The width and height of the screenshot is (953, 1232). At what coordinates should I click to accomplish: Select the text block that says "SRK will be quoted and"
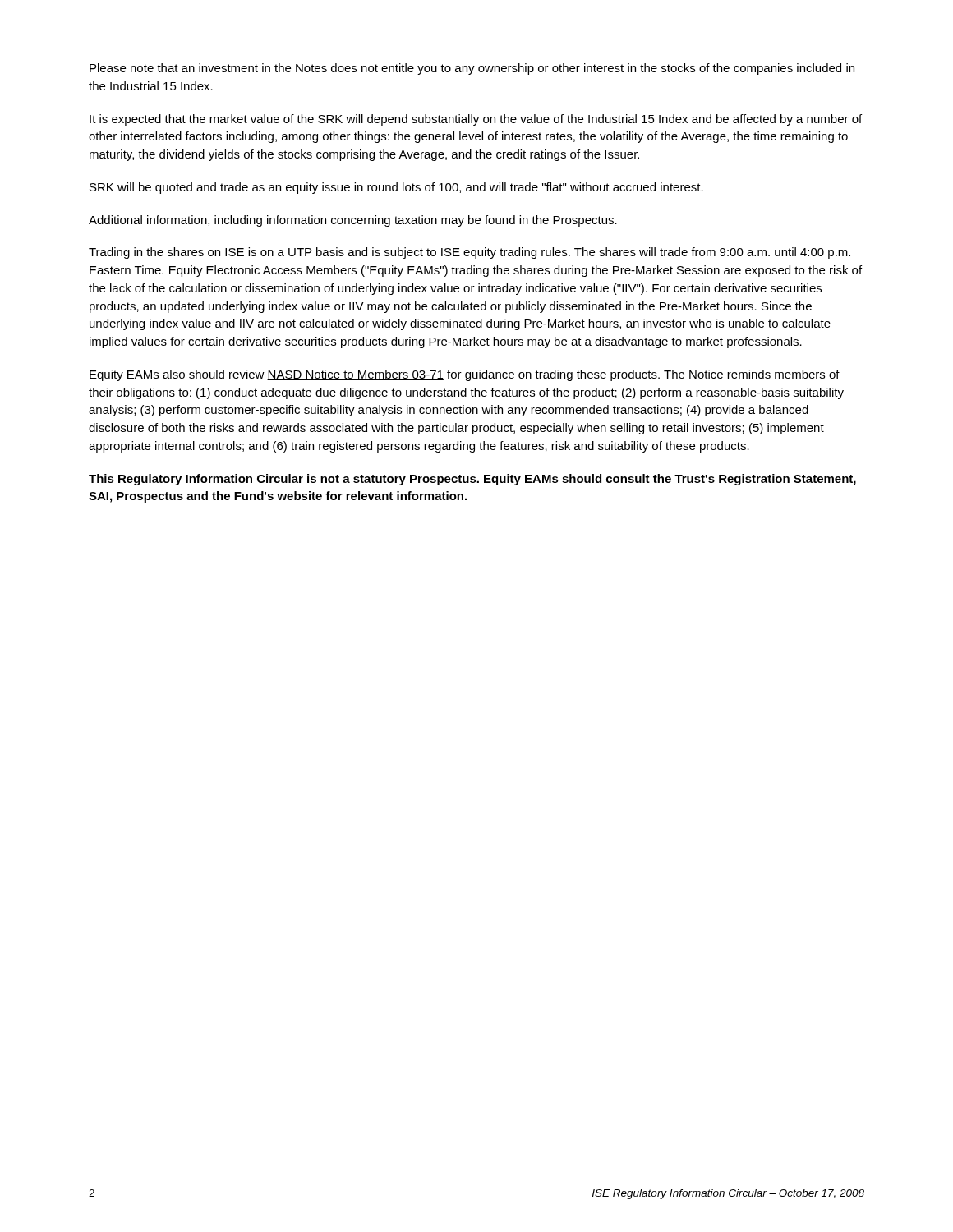tap(396, 187)
